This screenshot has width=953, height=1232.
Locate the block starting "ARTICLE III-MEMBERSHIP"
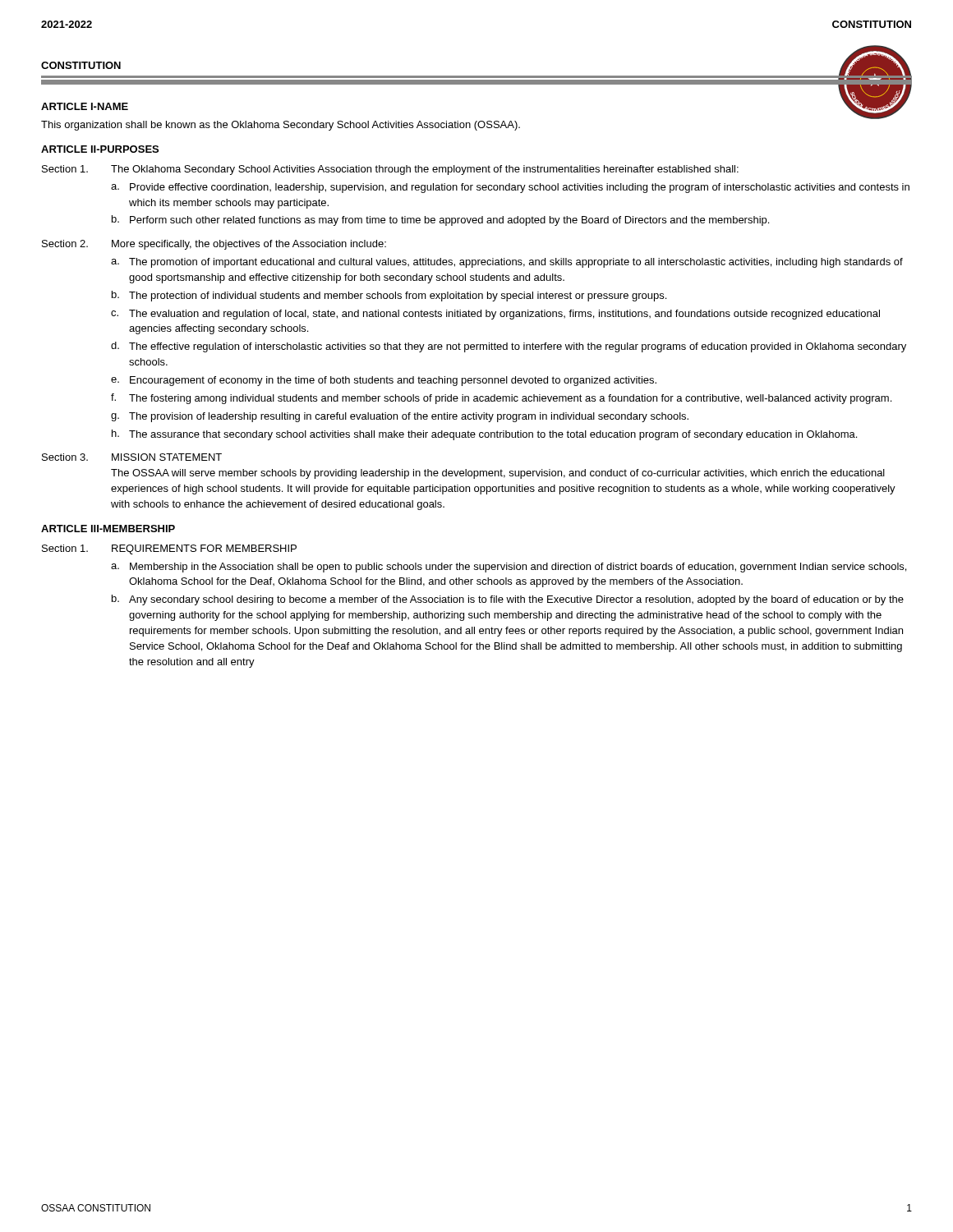(108, 528)
